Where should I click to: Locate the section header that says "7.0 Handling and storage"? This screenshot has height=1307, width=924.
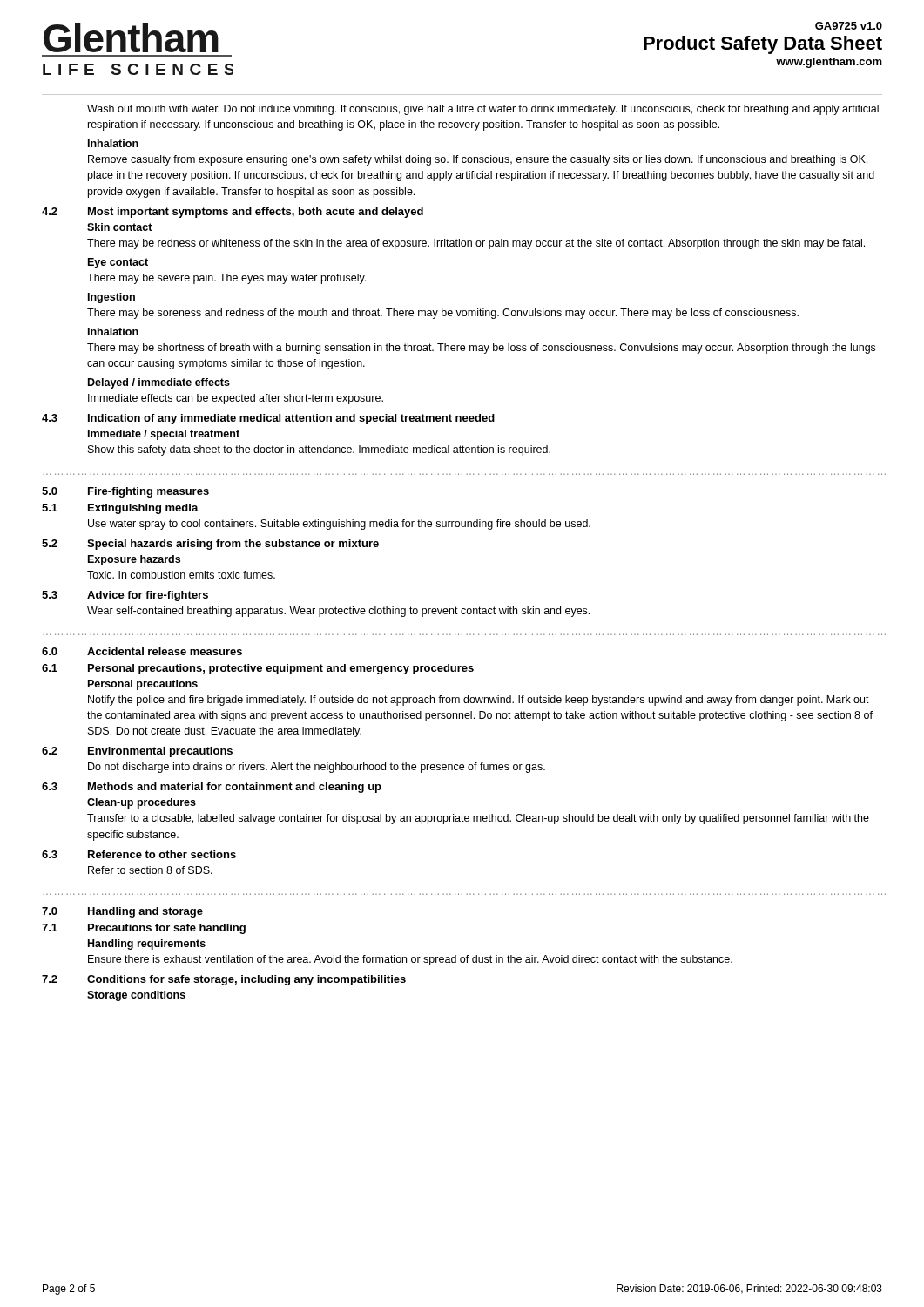[x=122, y=912]
